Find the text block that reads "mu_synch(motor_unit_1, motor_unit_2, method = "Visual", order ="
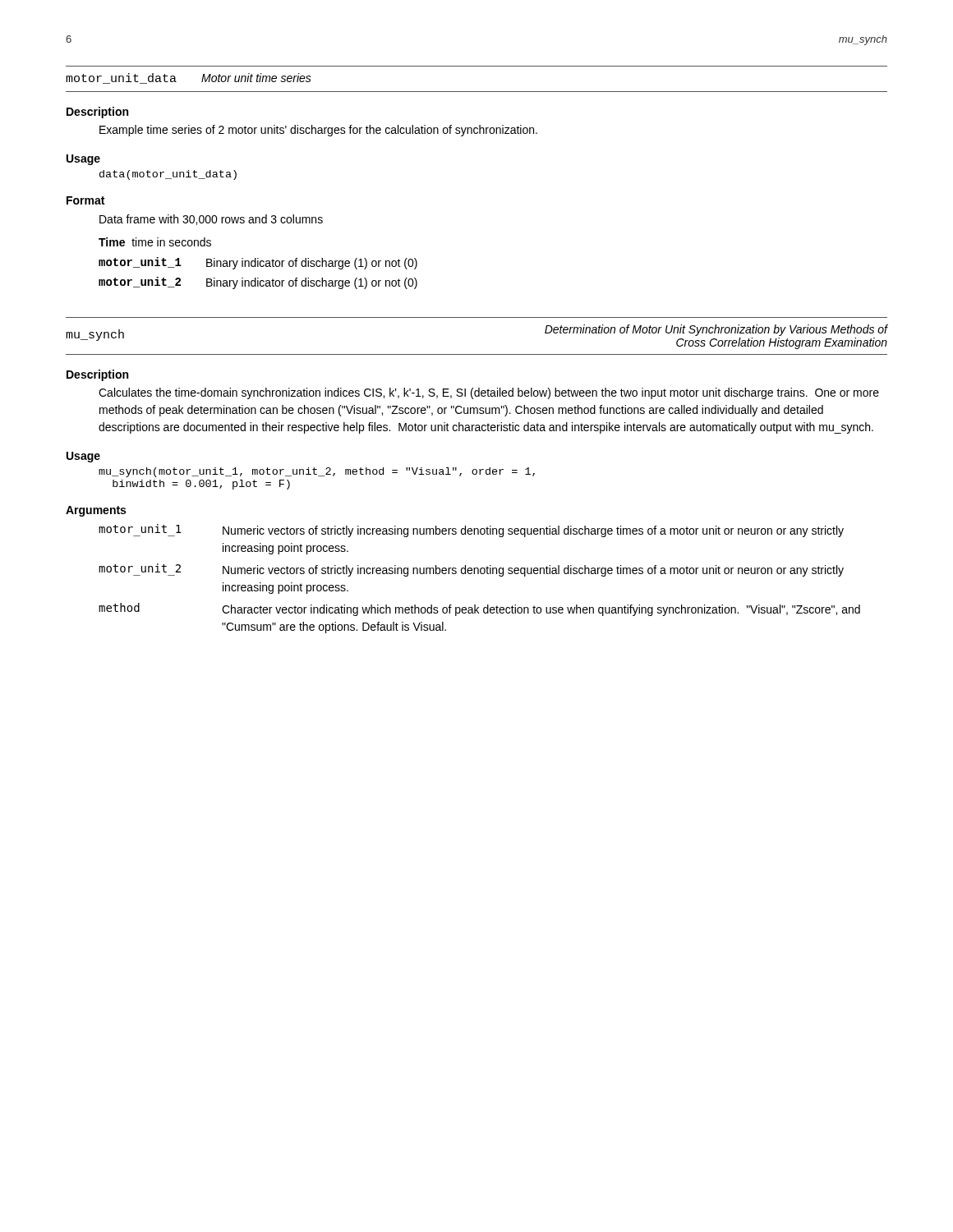 (x=318, y=478)
